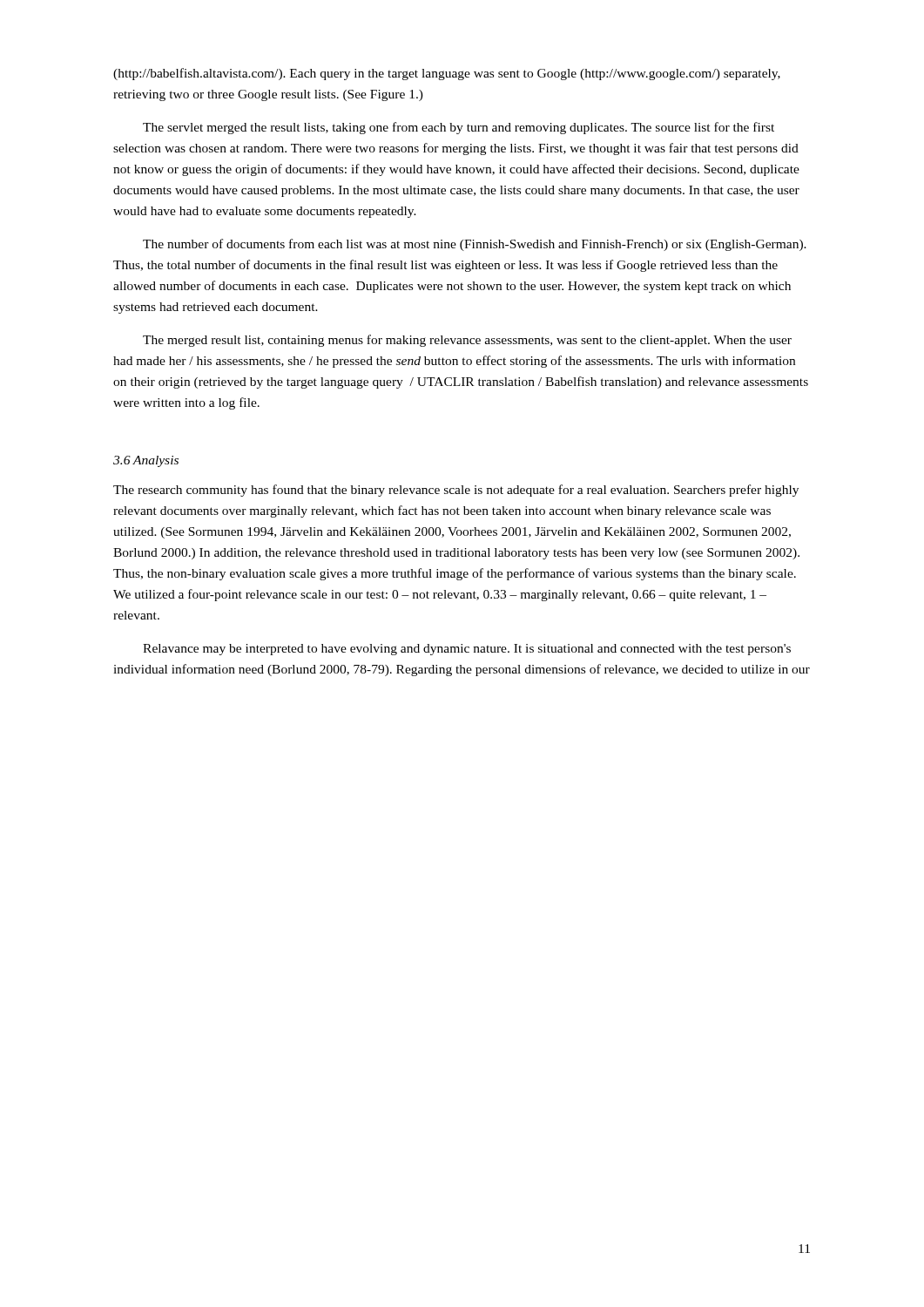
Task: Point to the text block starting "The servlet merged the"
Action: coord(462,169)
